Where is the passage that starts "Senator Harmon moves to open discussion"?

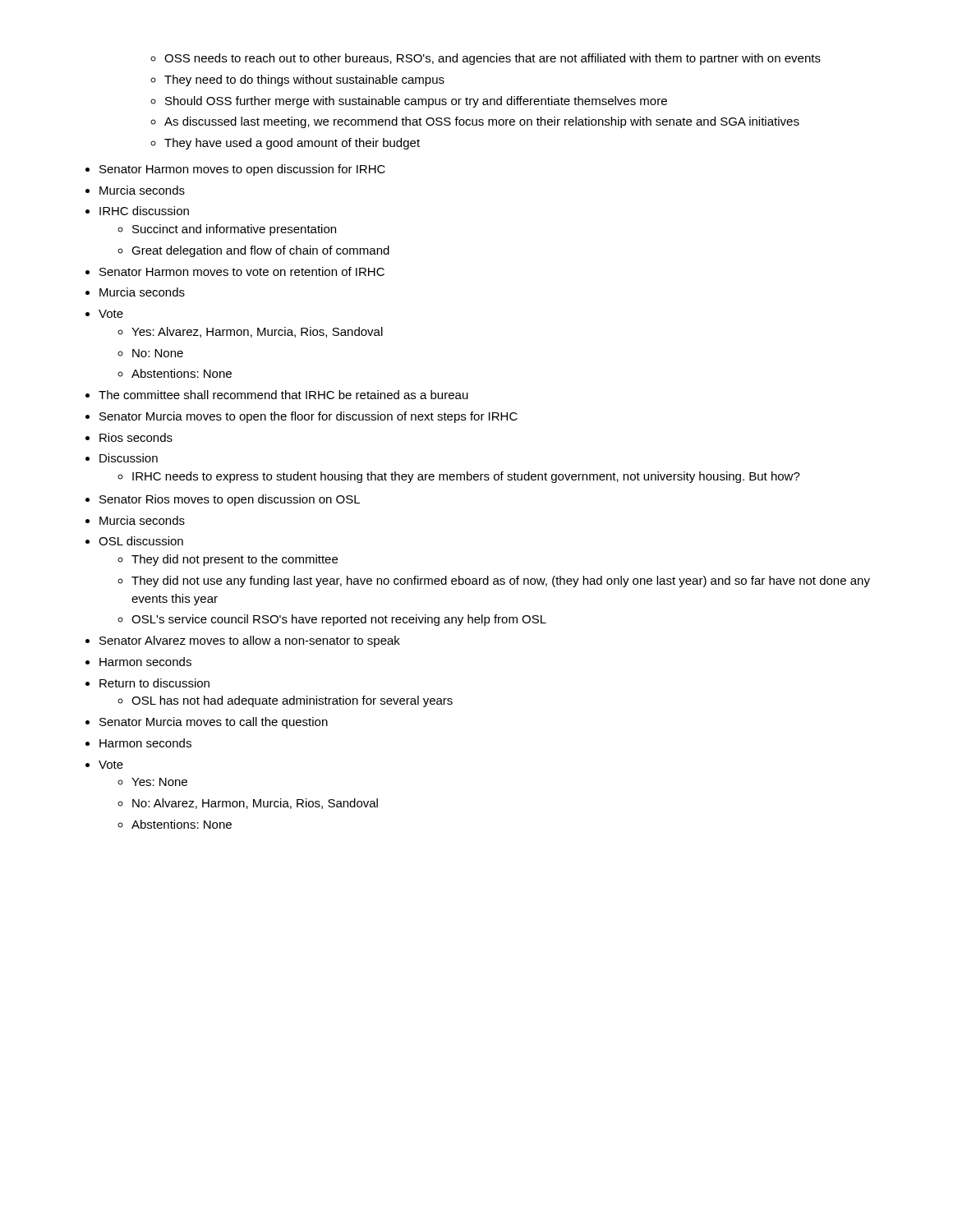click(x=242, y=170)
